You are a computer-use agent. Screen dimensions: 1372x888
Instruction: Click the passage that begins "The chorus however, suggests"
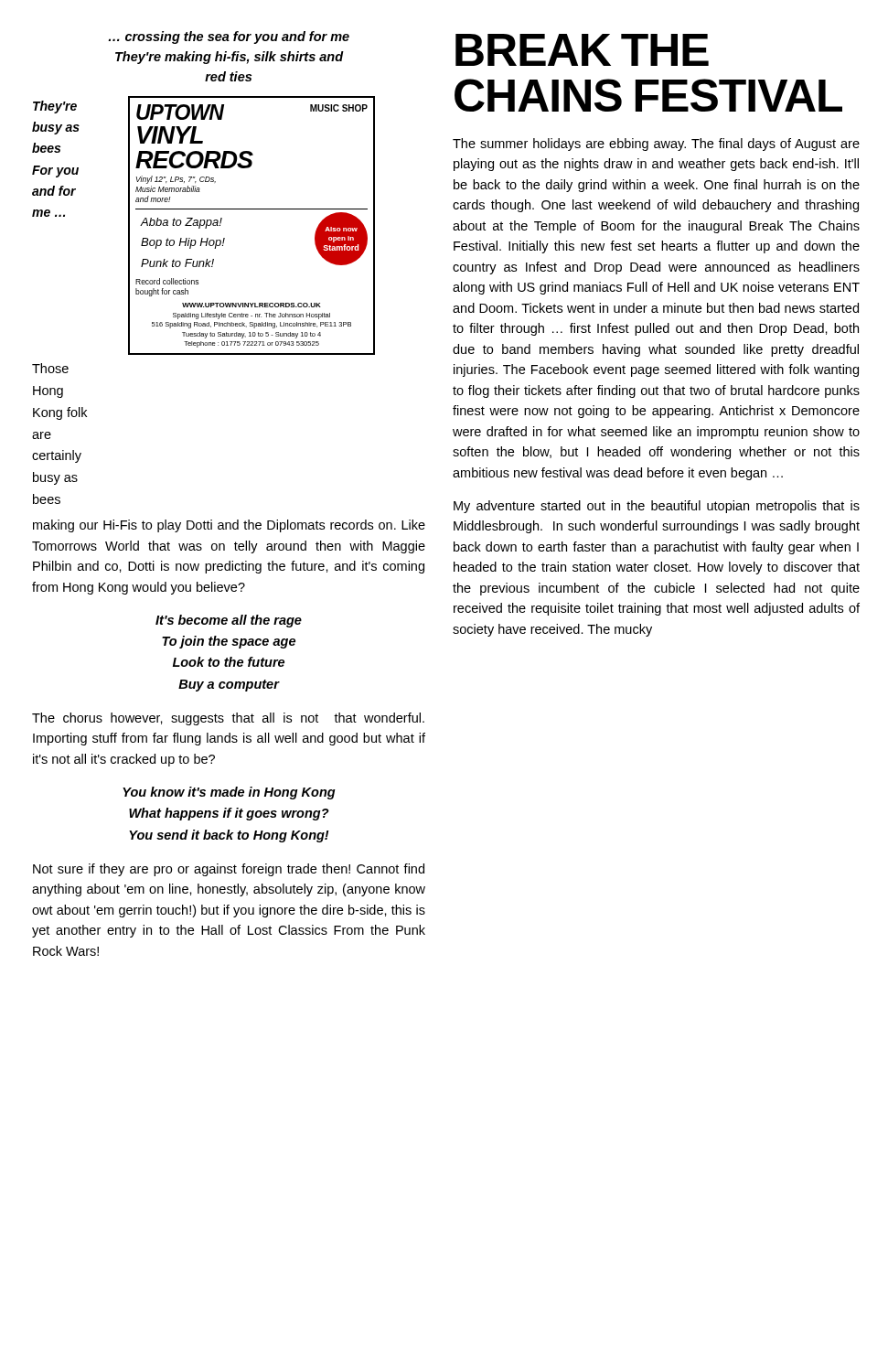229,738
